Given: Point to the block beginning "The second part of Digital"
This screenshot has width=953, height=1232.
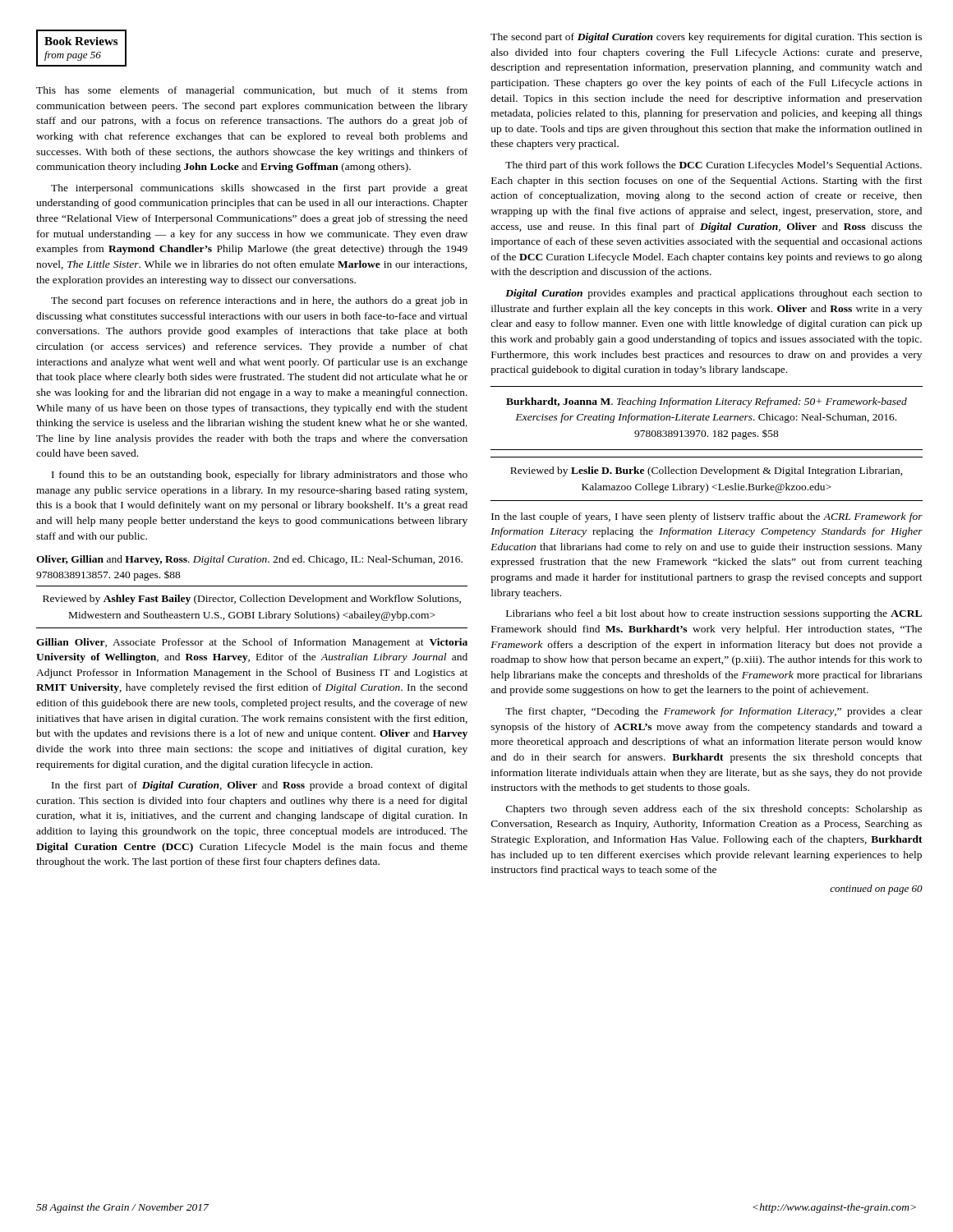Looking at the screenshot, I should click(706, 91).
